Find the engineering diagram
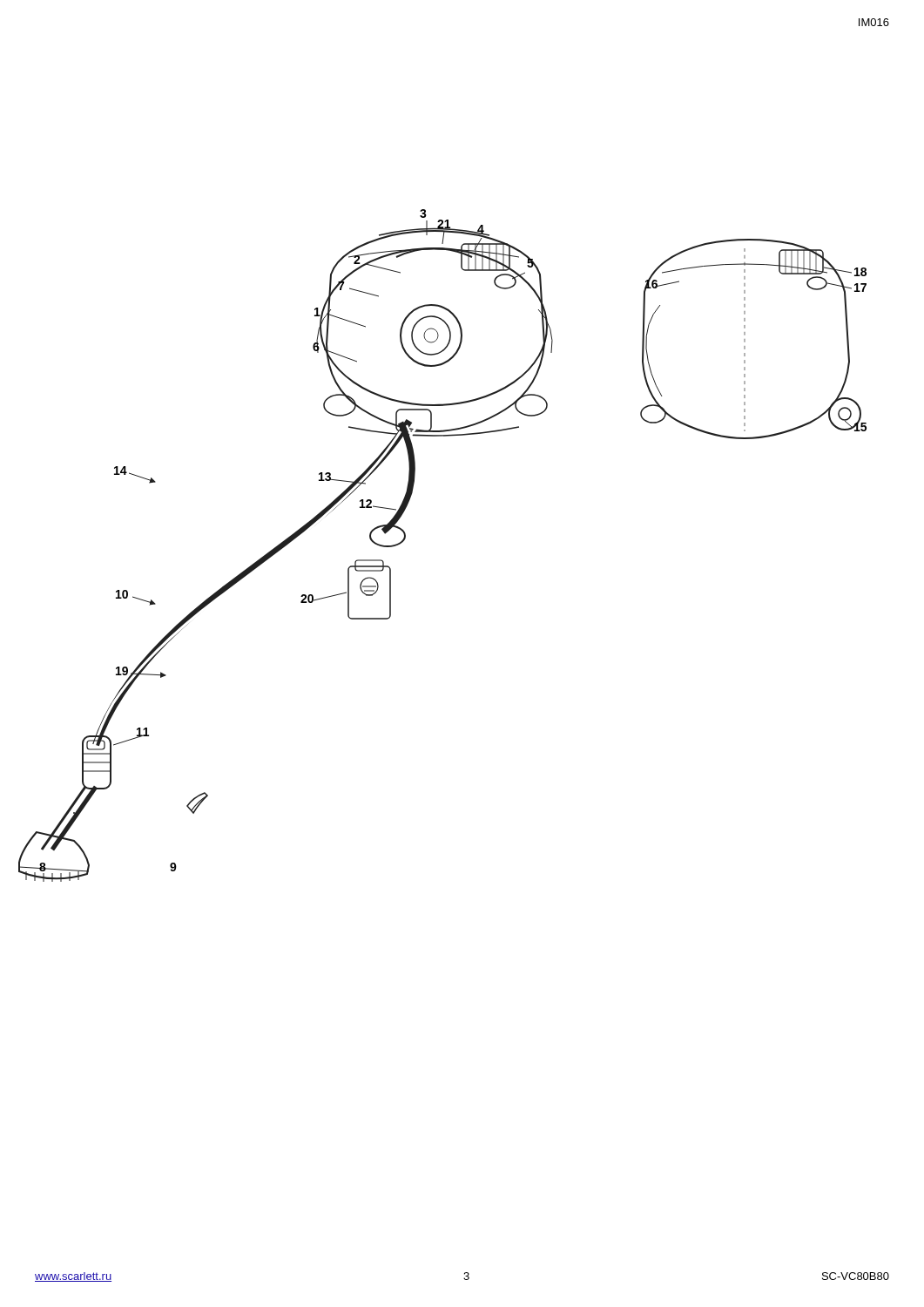 [462, 466]
